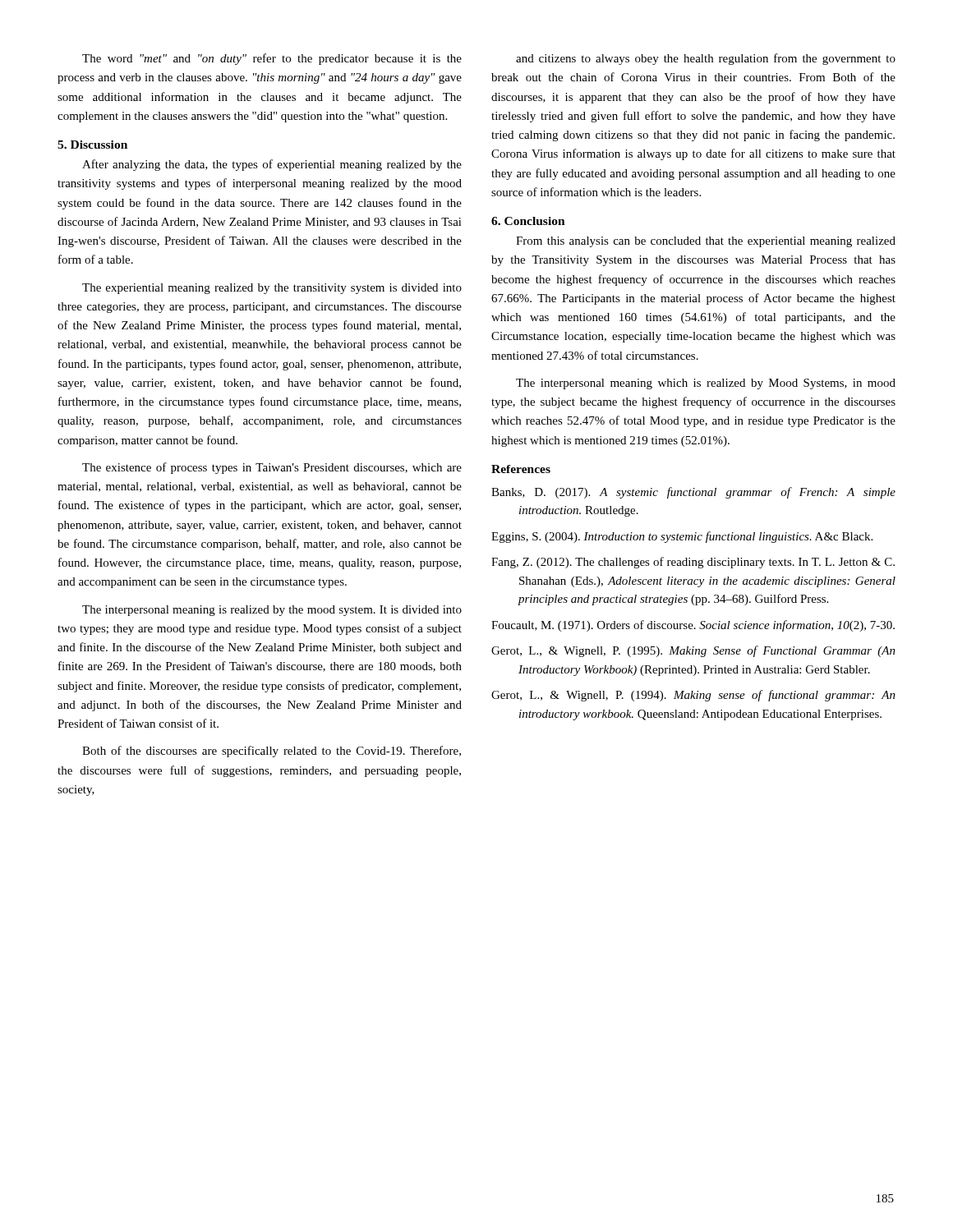
Task: Point to the block beginning "After analyzing the data, the types"
Action: 260,213
